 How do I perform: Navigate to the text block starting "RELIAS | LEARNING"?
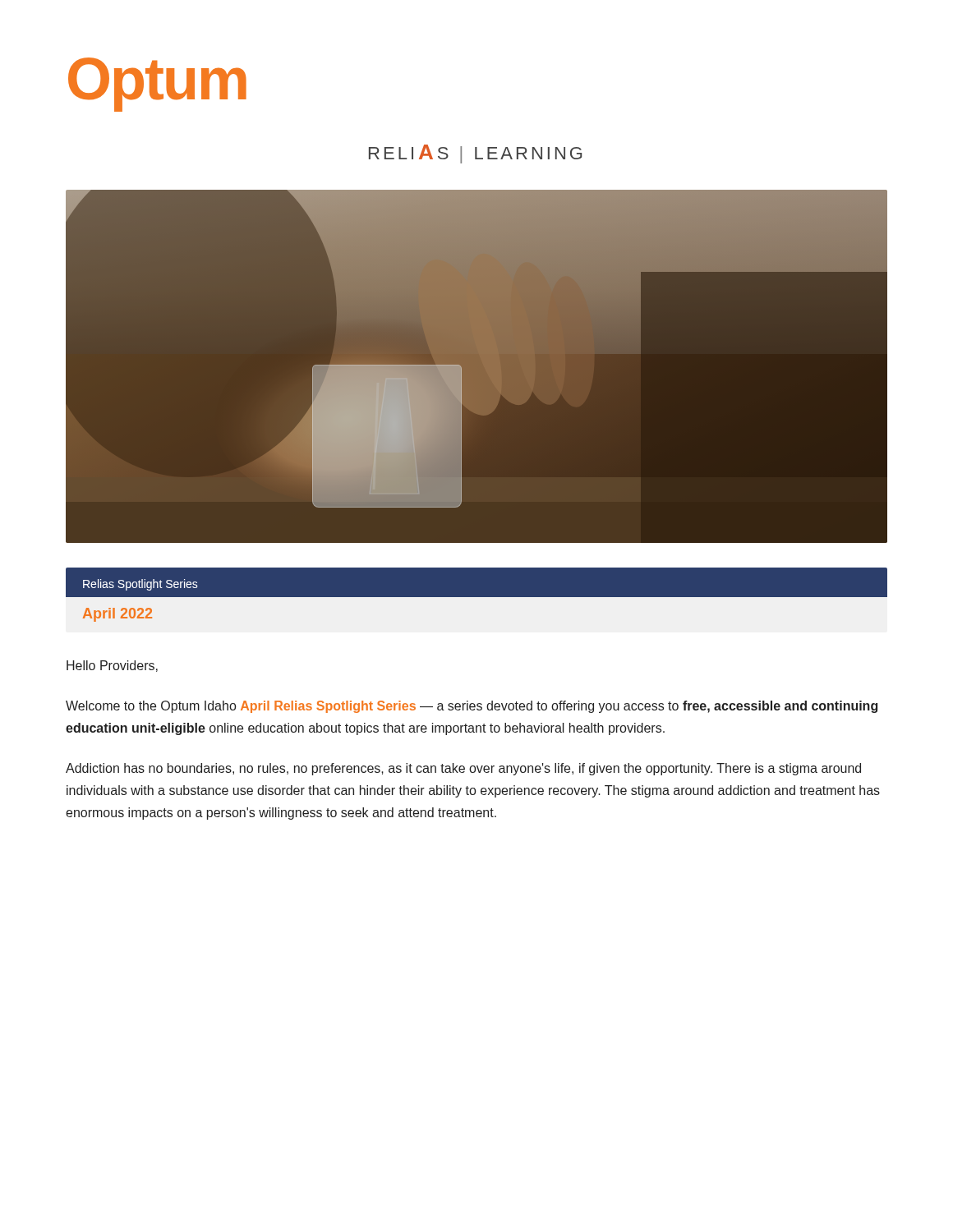point(476,152)
